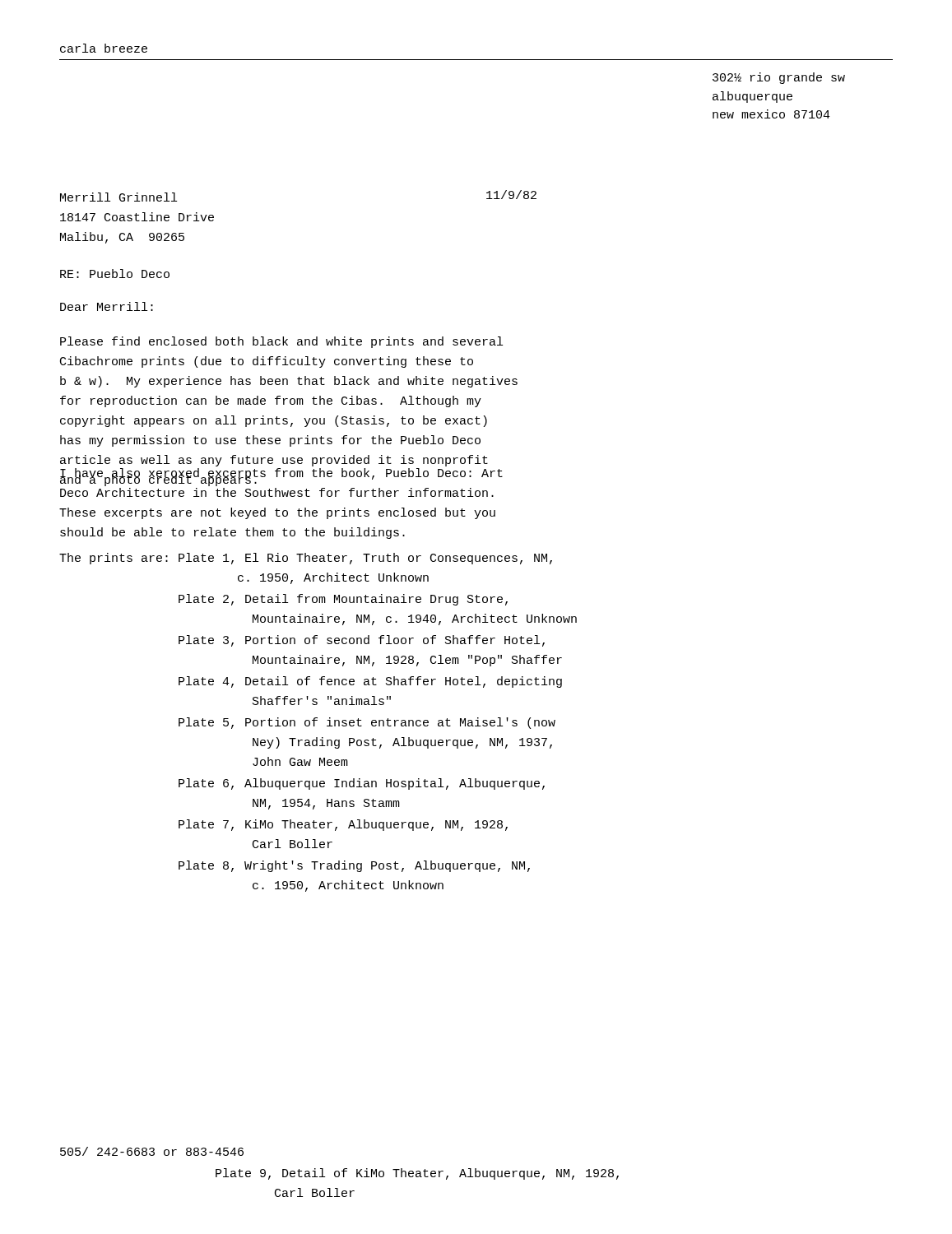
Task: Select the text with the text "RE: Pueblo Deco"
Action: pyautogui.click(x=115, y=275)
